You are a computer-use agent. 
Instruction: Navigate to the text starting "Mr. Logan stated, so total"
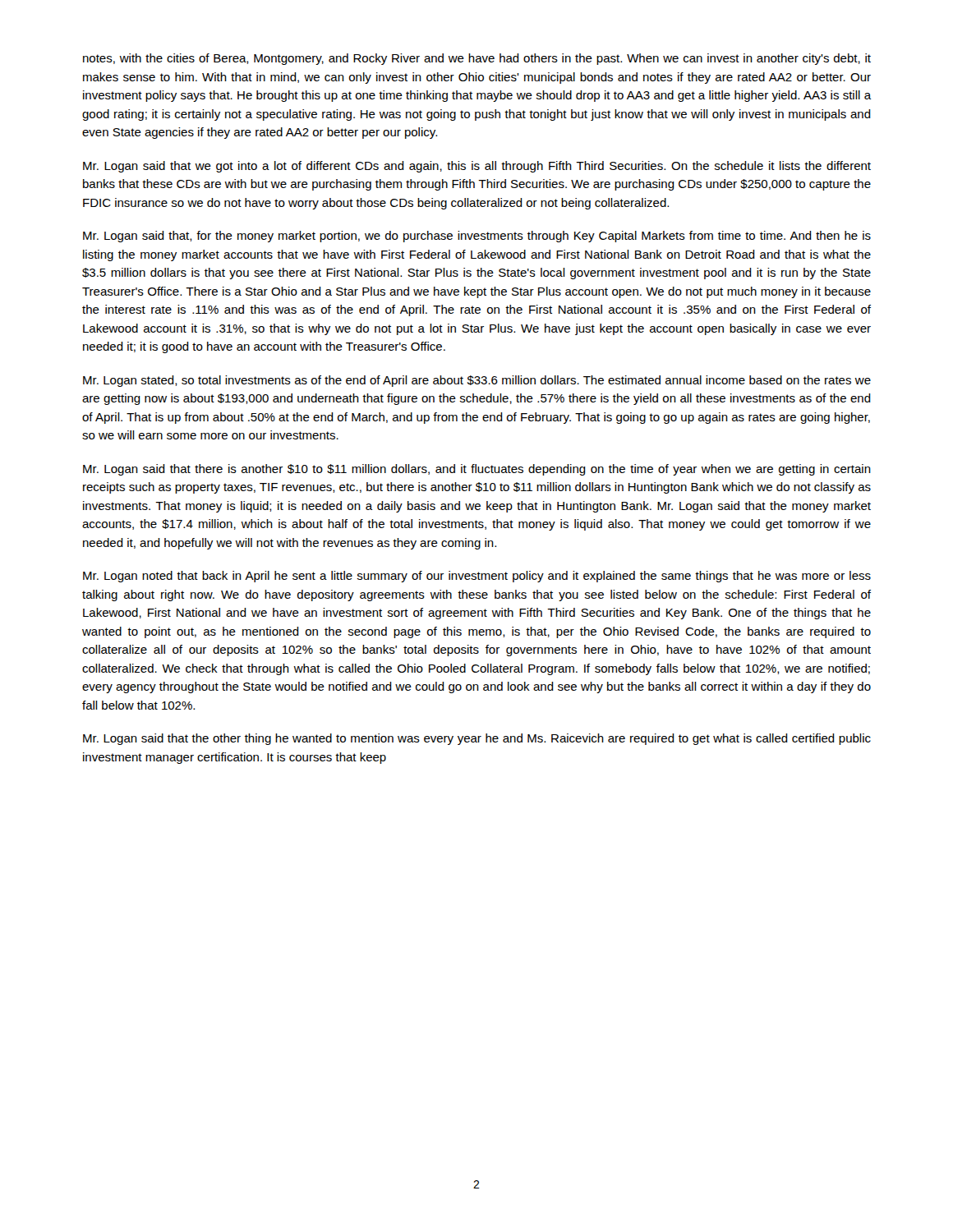[x=476, y=407]
